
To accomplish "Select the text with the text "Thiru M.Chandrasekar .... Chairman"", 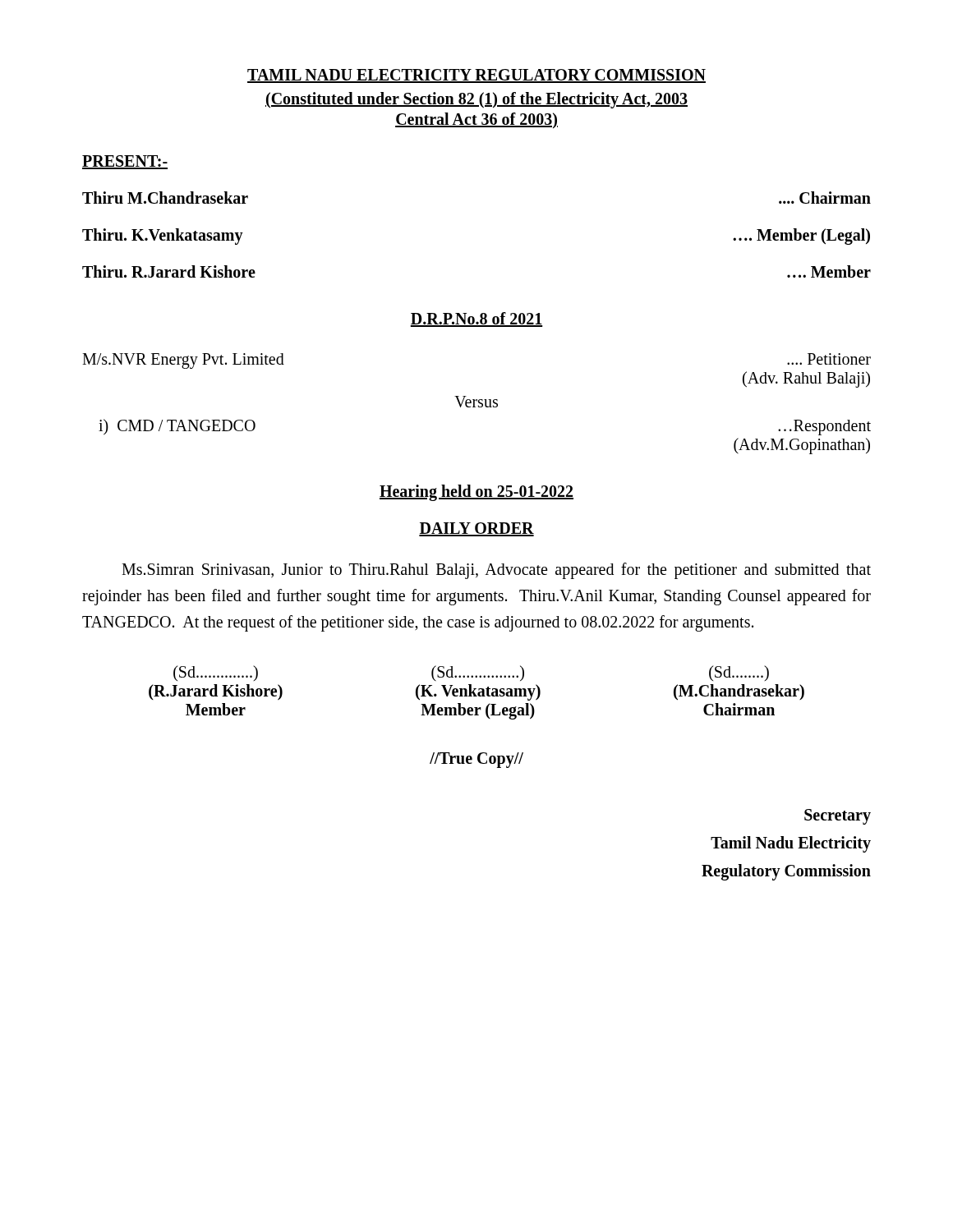I will point(163,197).
